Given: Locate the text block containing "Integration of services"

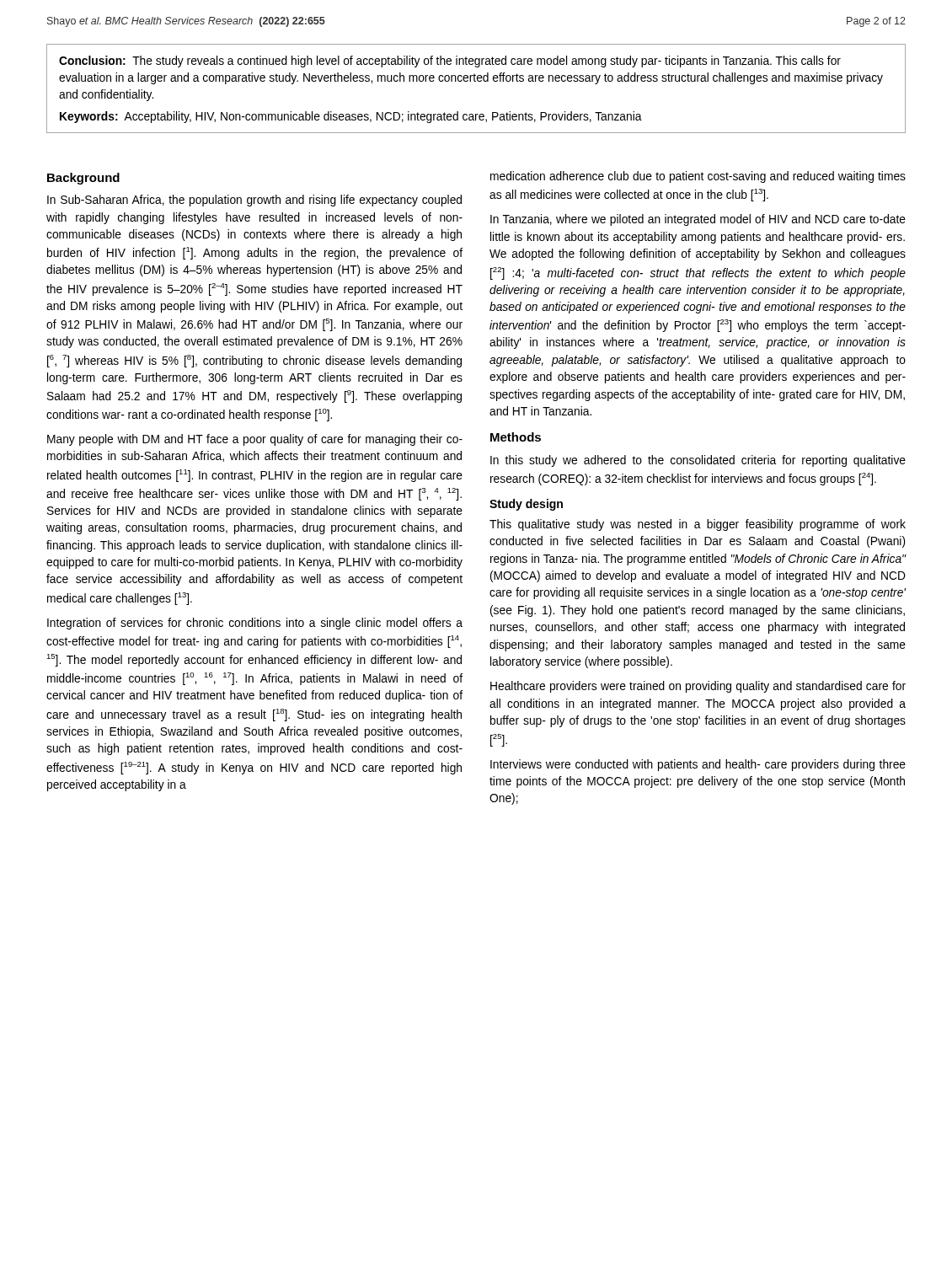Looking at the screenshot, I should pyautogui.click(x=254, y=704).
